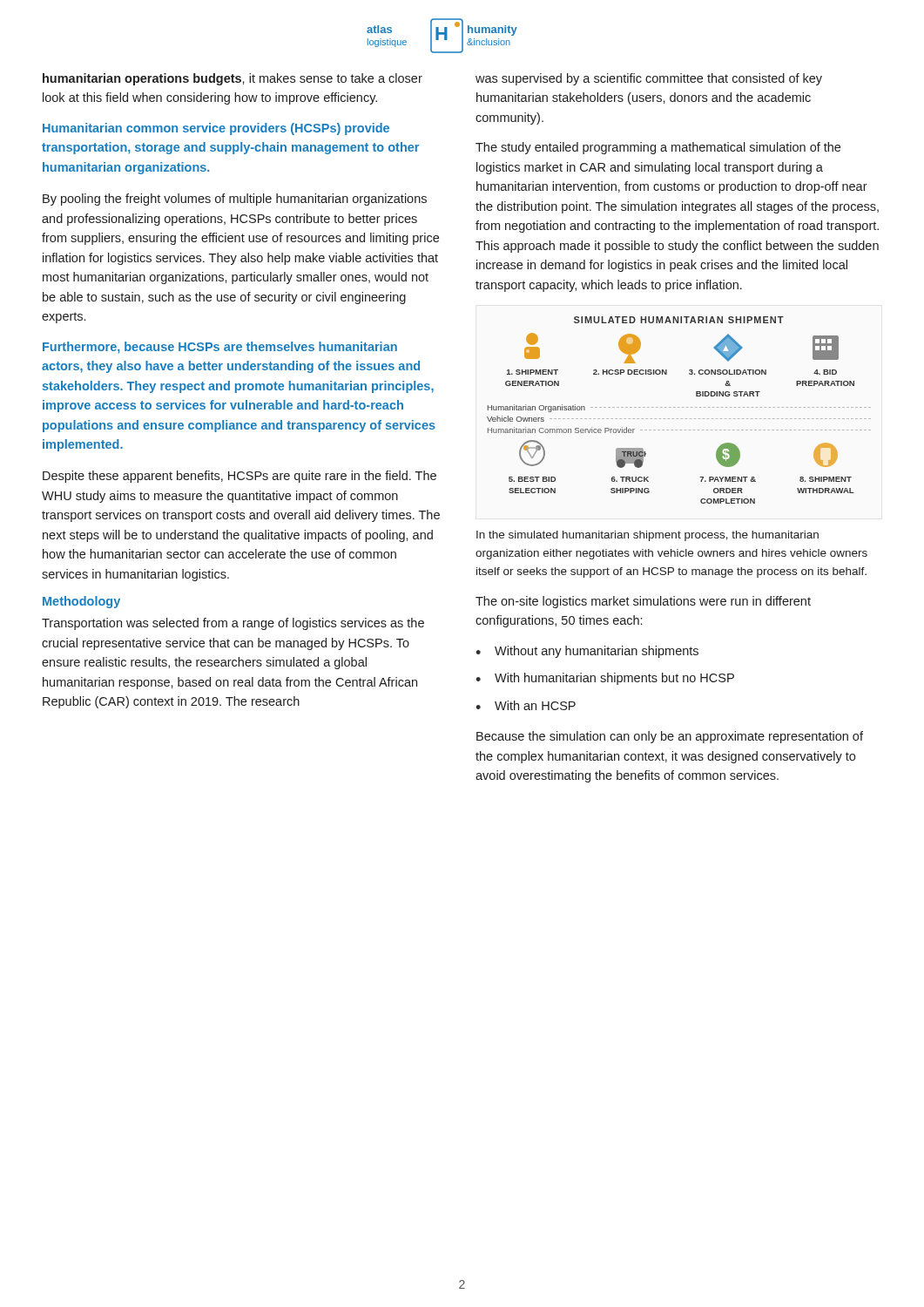Click on the passage starting "humanitarian operations budgets, it makes sense"

tap(232, 88)
